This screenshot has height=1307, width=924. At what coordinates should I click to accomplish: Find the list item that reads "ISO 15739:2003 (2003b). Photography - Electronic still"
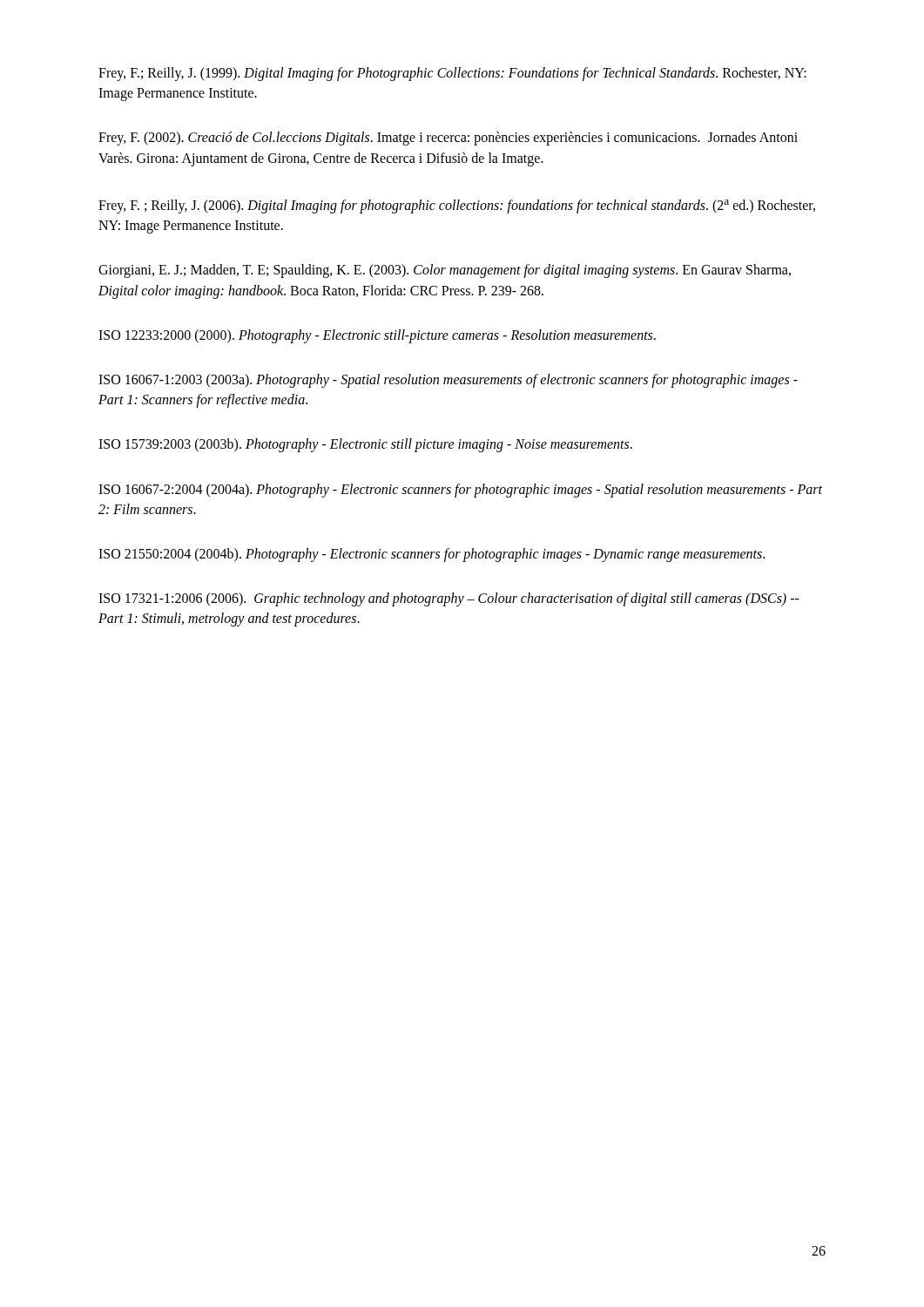click(366, 444)
